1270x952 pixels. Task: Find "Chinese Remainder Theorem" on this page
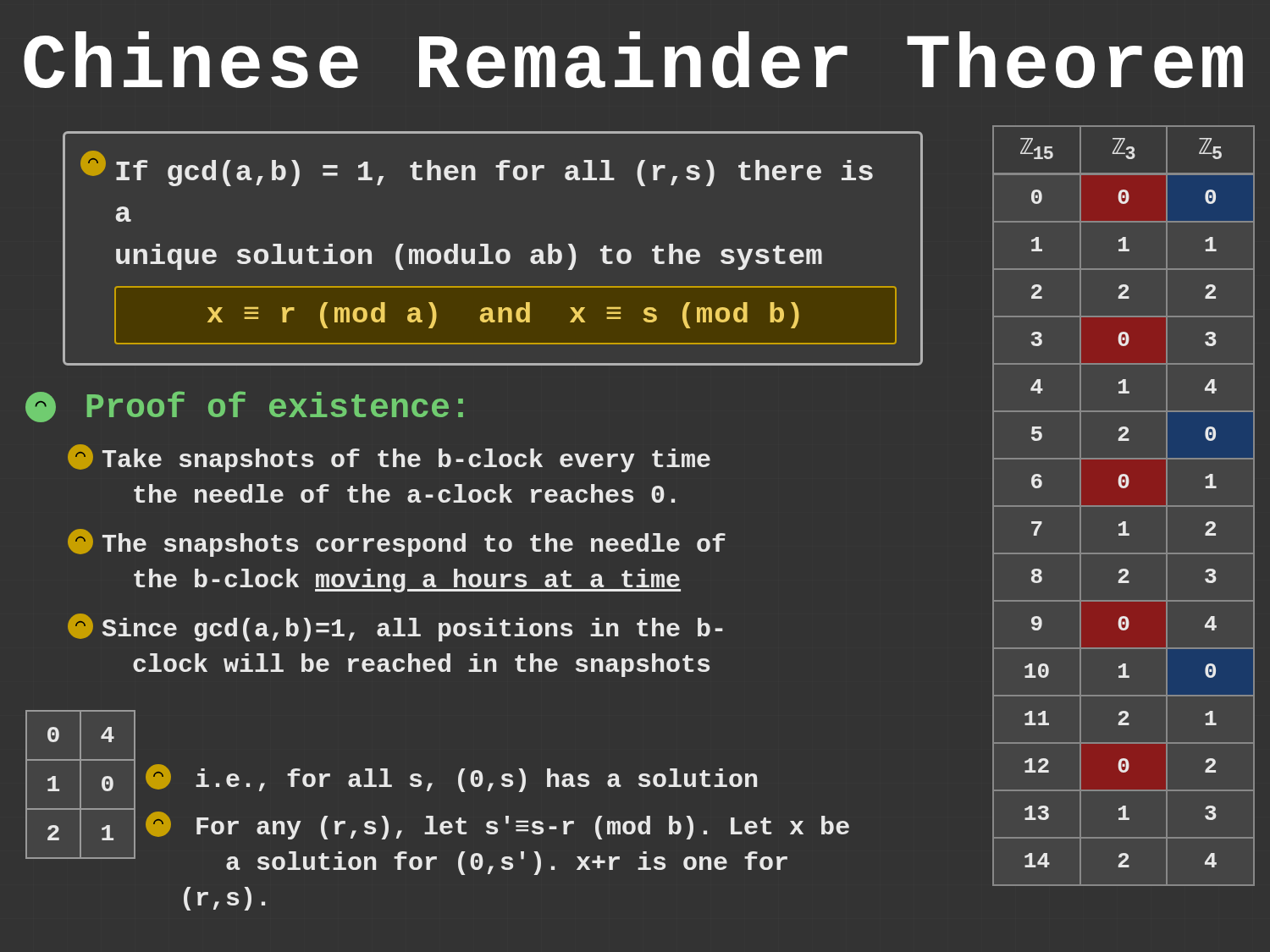[x=635, y=70]
